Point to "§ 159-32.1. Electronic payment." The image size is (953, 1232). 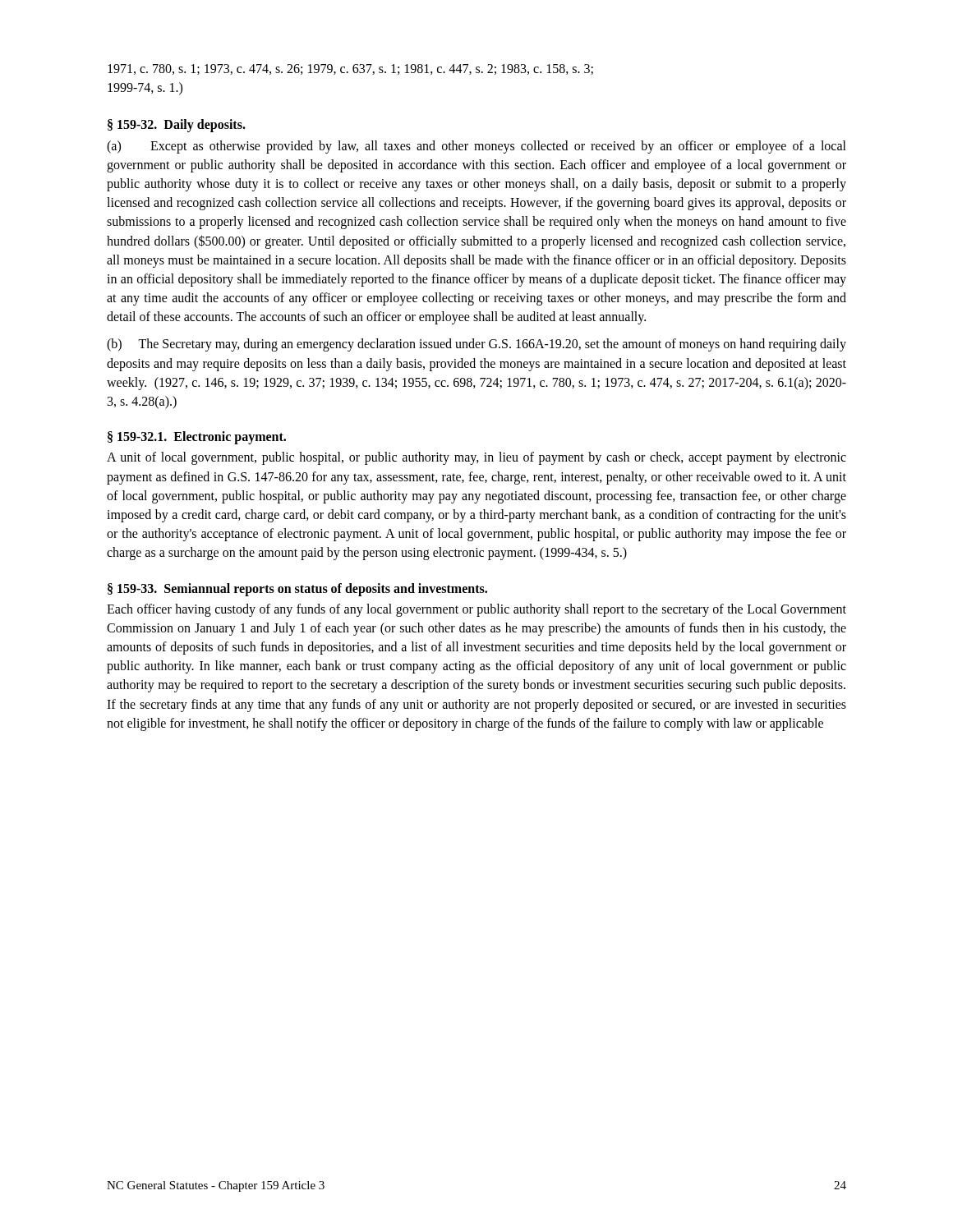197,438
